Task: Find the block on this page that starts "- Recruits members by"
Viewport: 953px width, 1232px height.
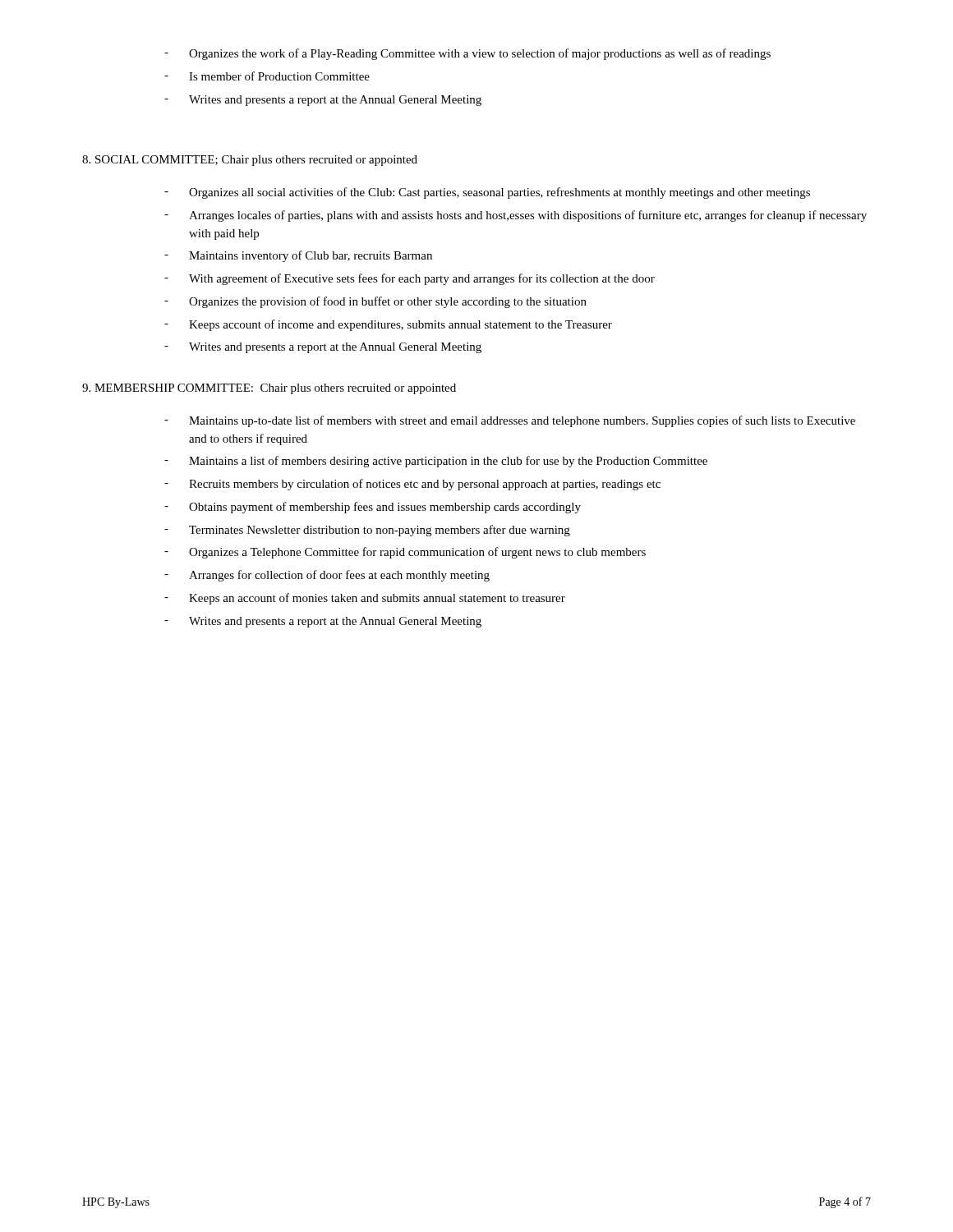Action: [x=518, y=484]
